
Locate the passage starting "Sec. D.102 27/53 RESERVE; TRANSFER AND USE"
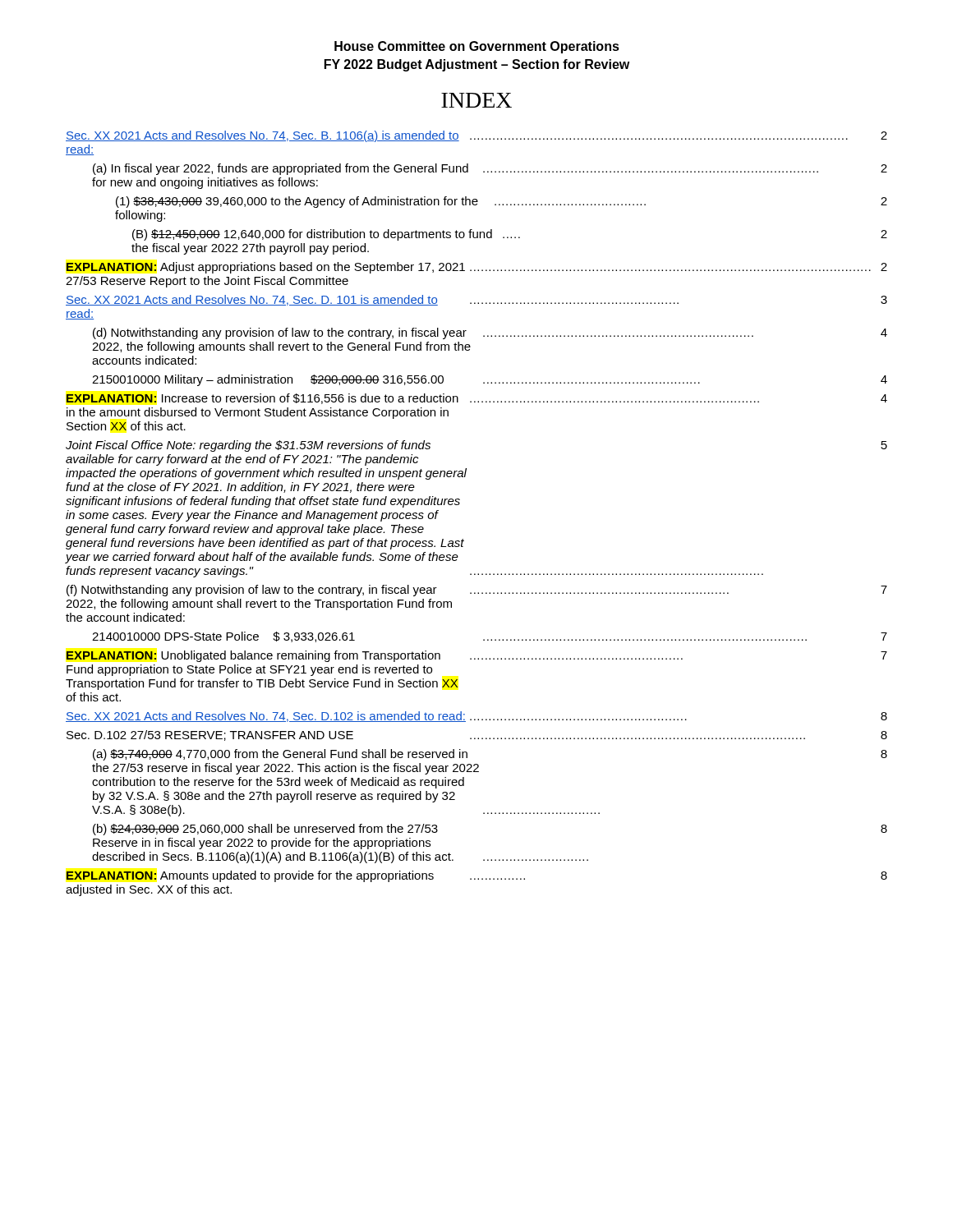click(x=476, y=735)
